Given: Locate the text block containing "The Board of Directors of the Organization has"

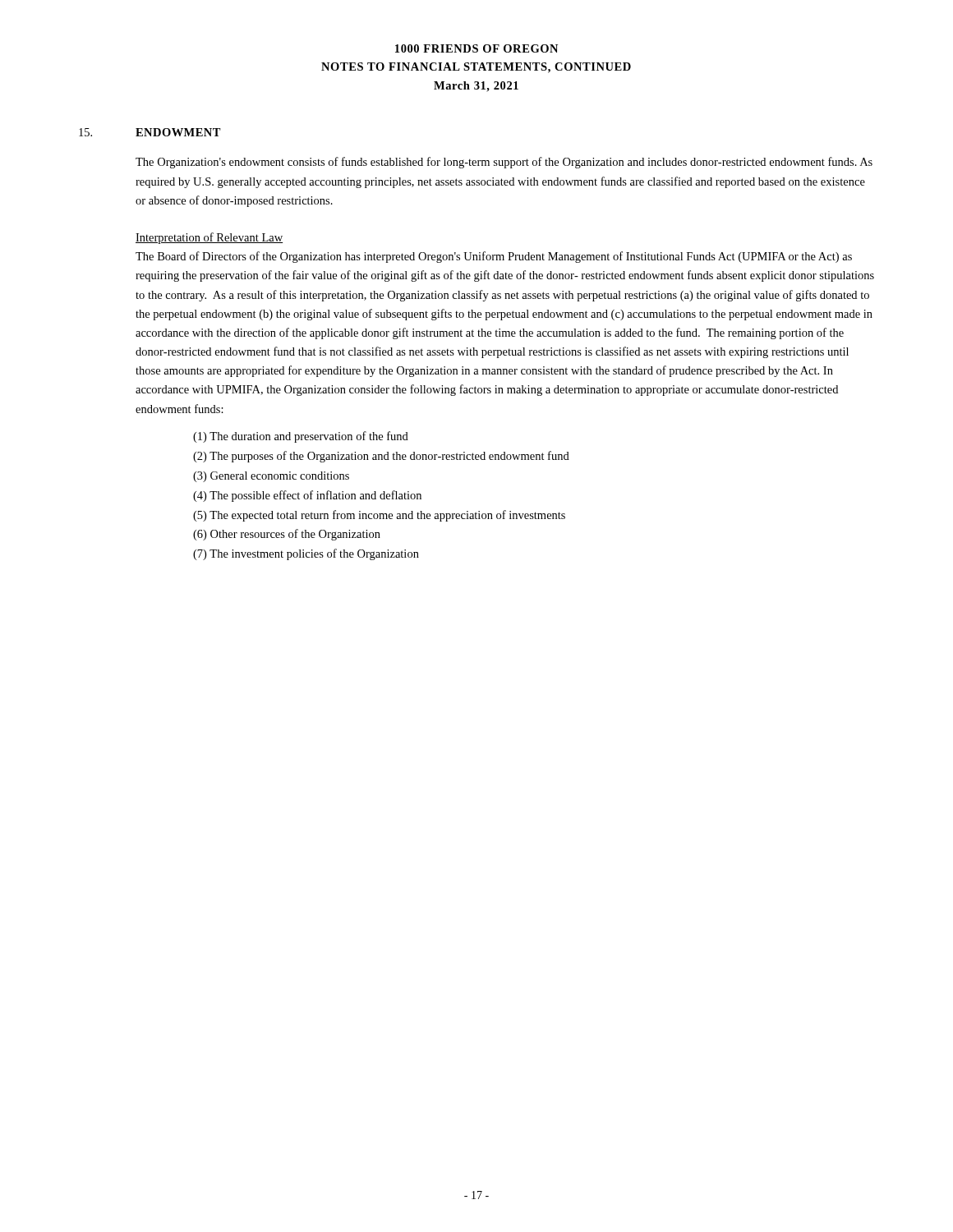Looking at the screenshot, I should 505,333.
